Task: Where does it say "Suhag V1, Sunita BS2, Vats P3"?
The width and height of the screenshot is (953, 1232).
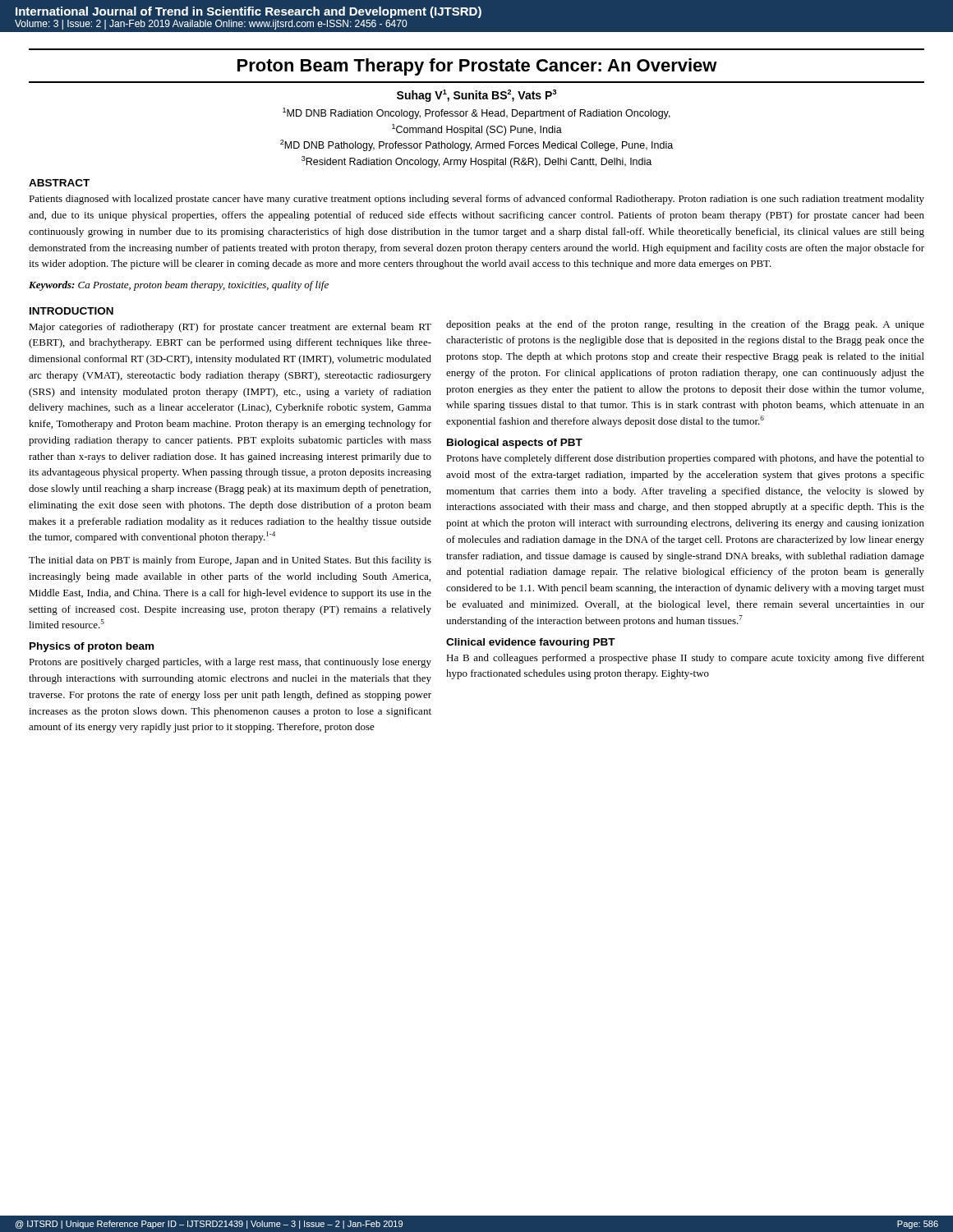Action: pyautogui.click(x=476, y=95)
